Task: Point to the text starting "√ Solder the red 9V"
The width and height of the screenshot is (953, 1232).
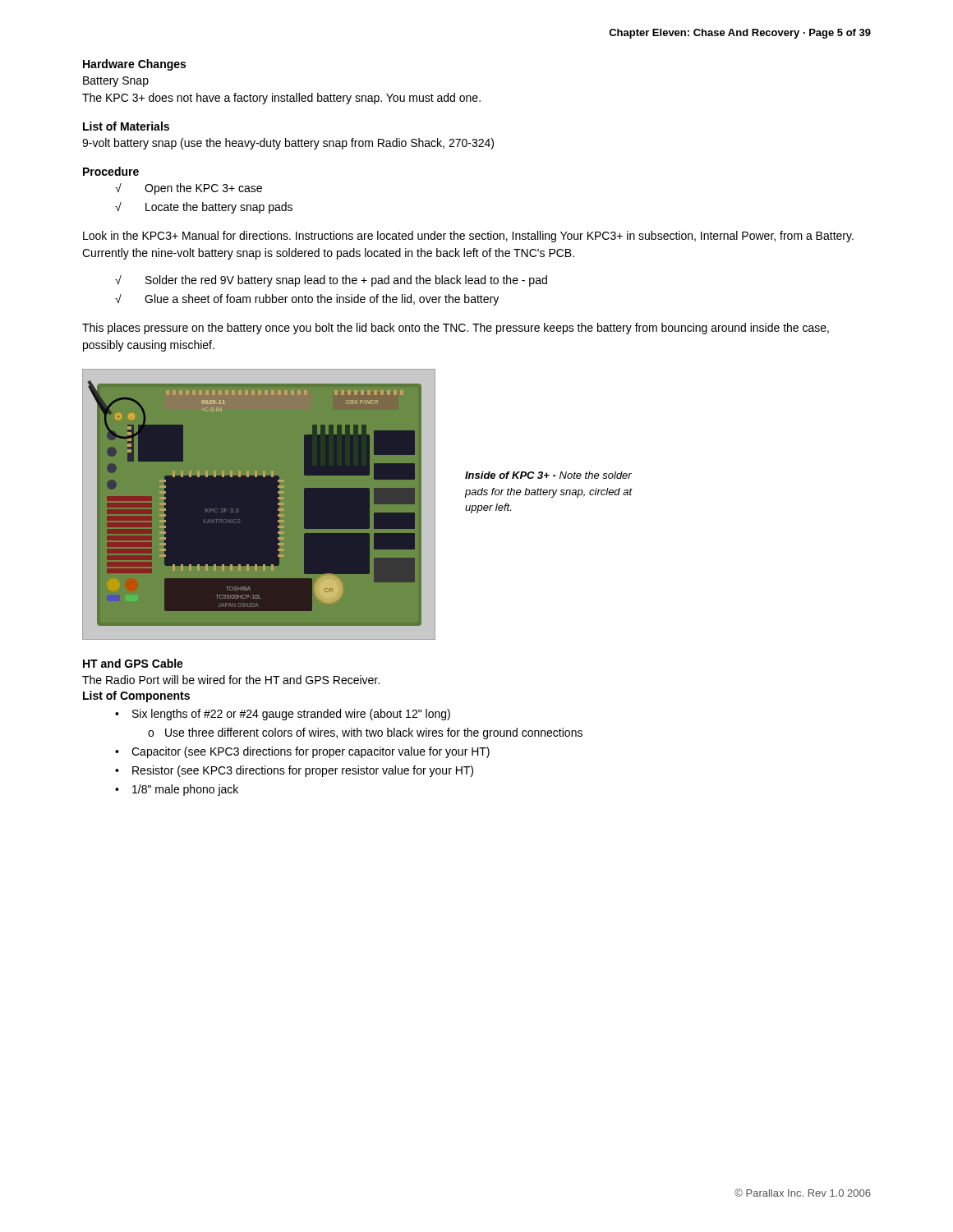Action: pos(315,281)
